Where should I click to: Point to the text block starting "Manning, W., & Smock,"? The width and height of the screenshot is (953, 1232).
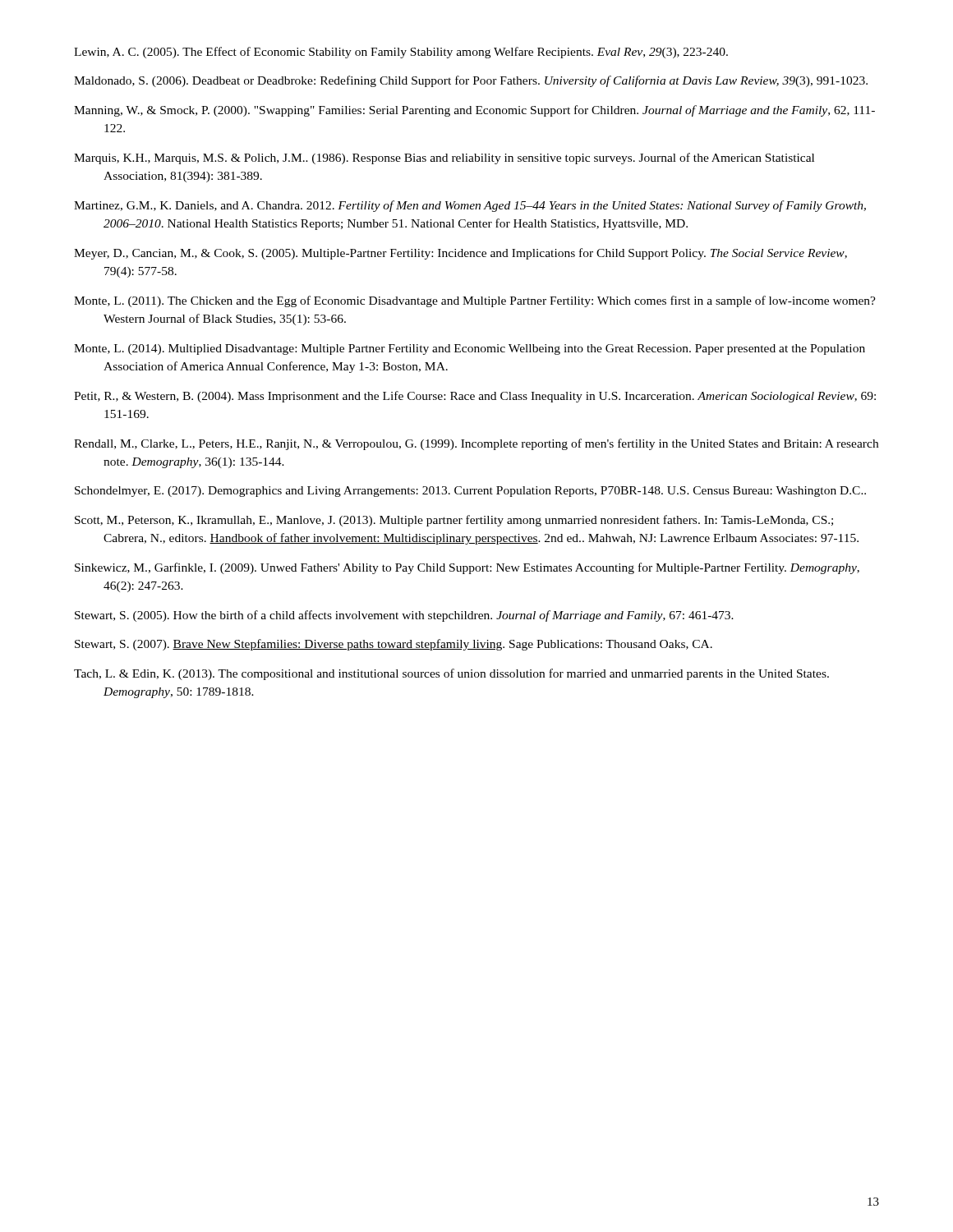(476, 119)
